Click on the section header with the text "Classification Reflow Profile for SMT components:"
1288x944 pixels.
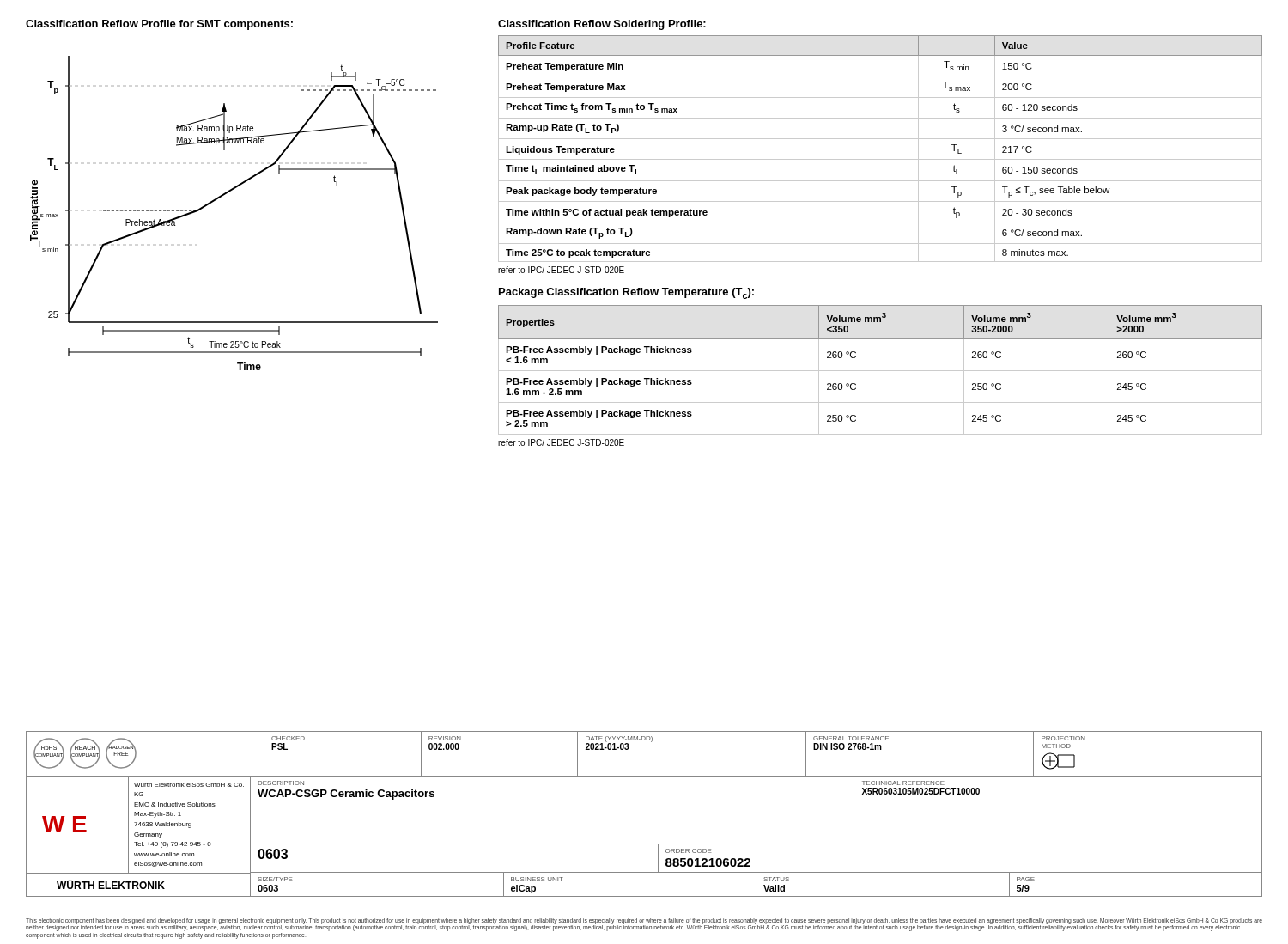pos(160,24)
